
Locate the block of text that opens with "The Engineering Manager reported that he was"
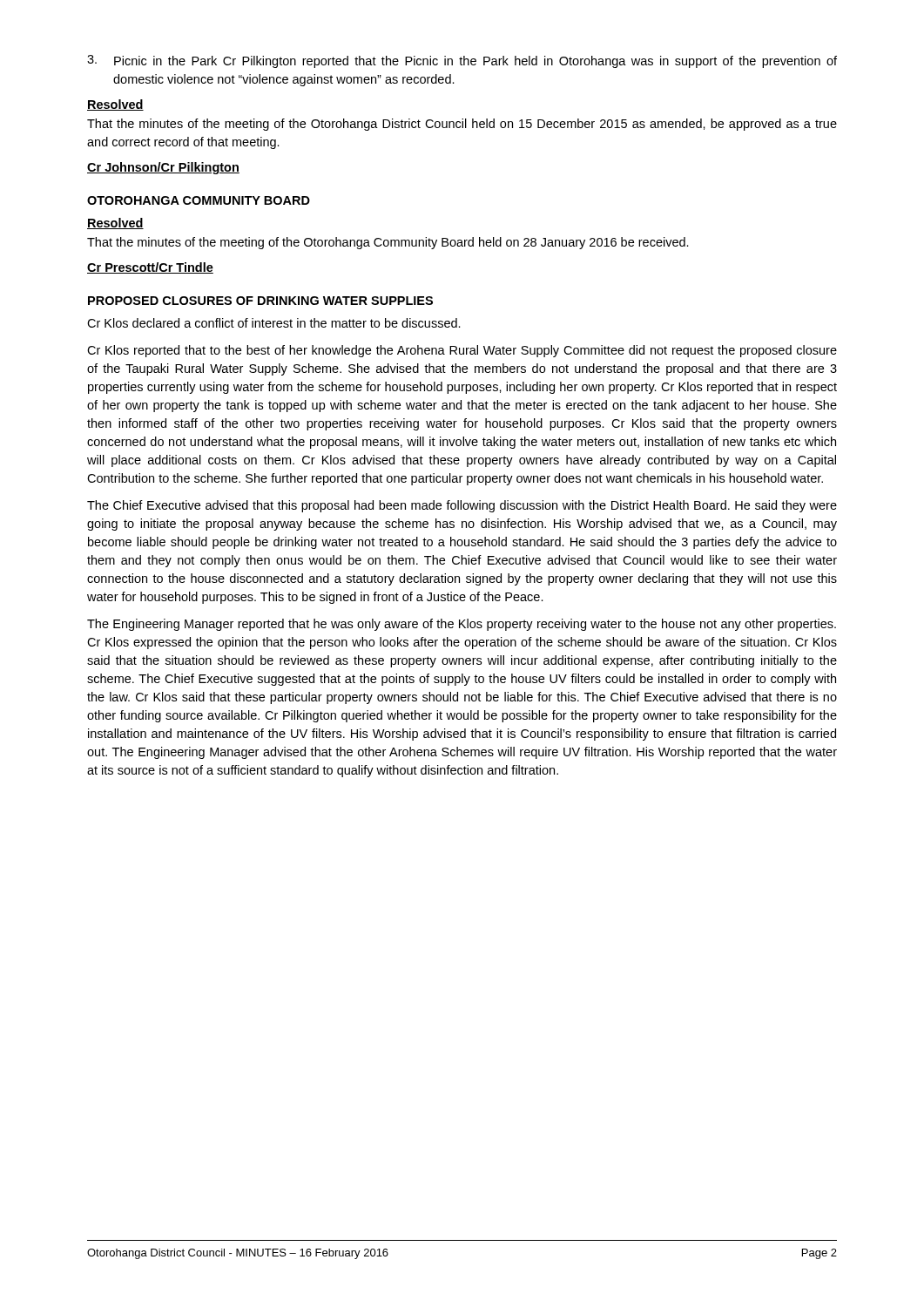[x=462, y=697]
